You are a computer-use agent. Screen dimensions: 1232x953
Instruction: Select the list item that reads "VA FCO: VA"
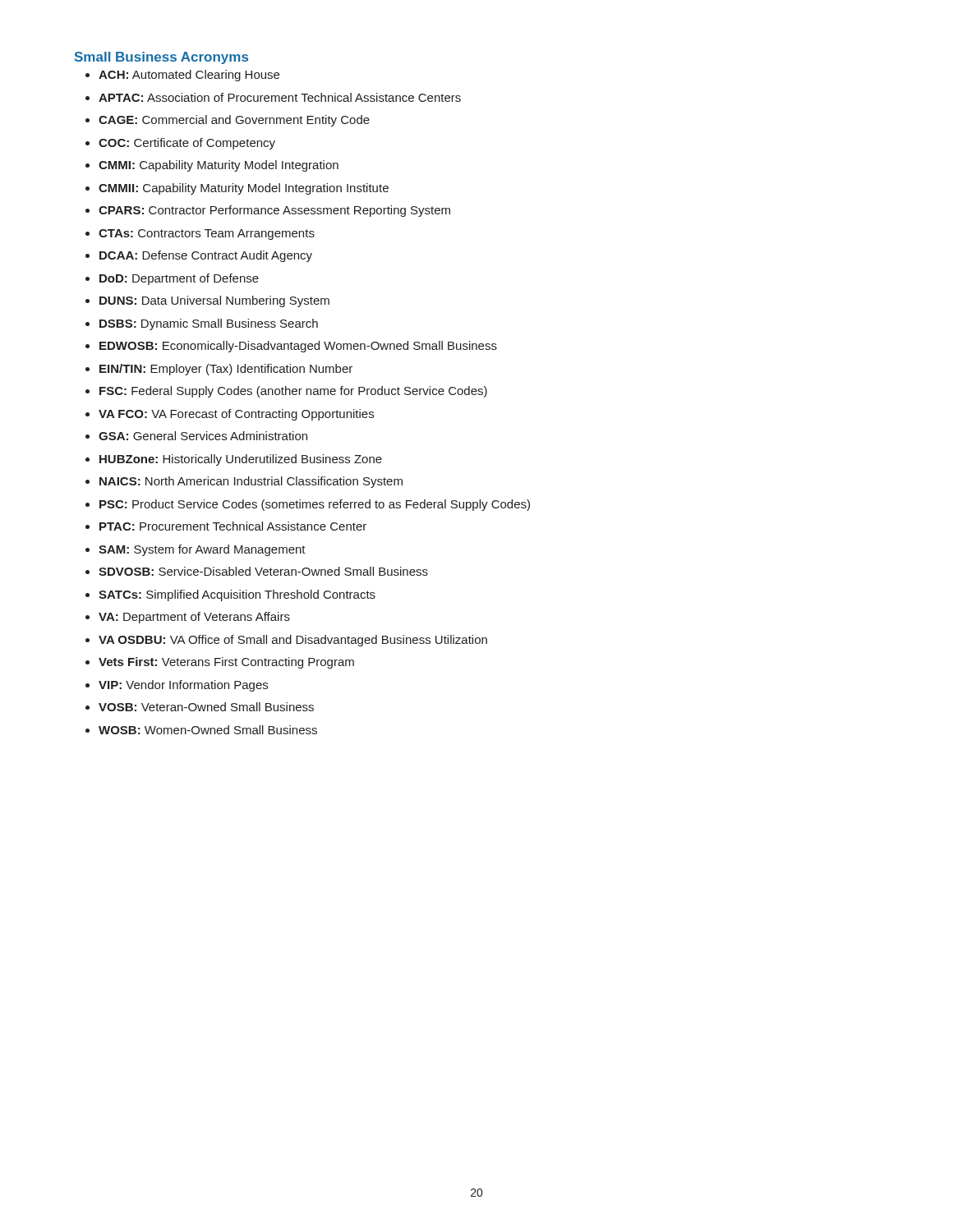pyautogui.click(x=236, y=413)
